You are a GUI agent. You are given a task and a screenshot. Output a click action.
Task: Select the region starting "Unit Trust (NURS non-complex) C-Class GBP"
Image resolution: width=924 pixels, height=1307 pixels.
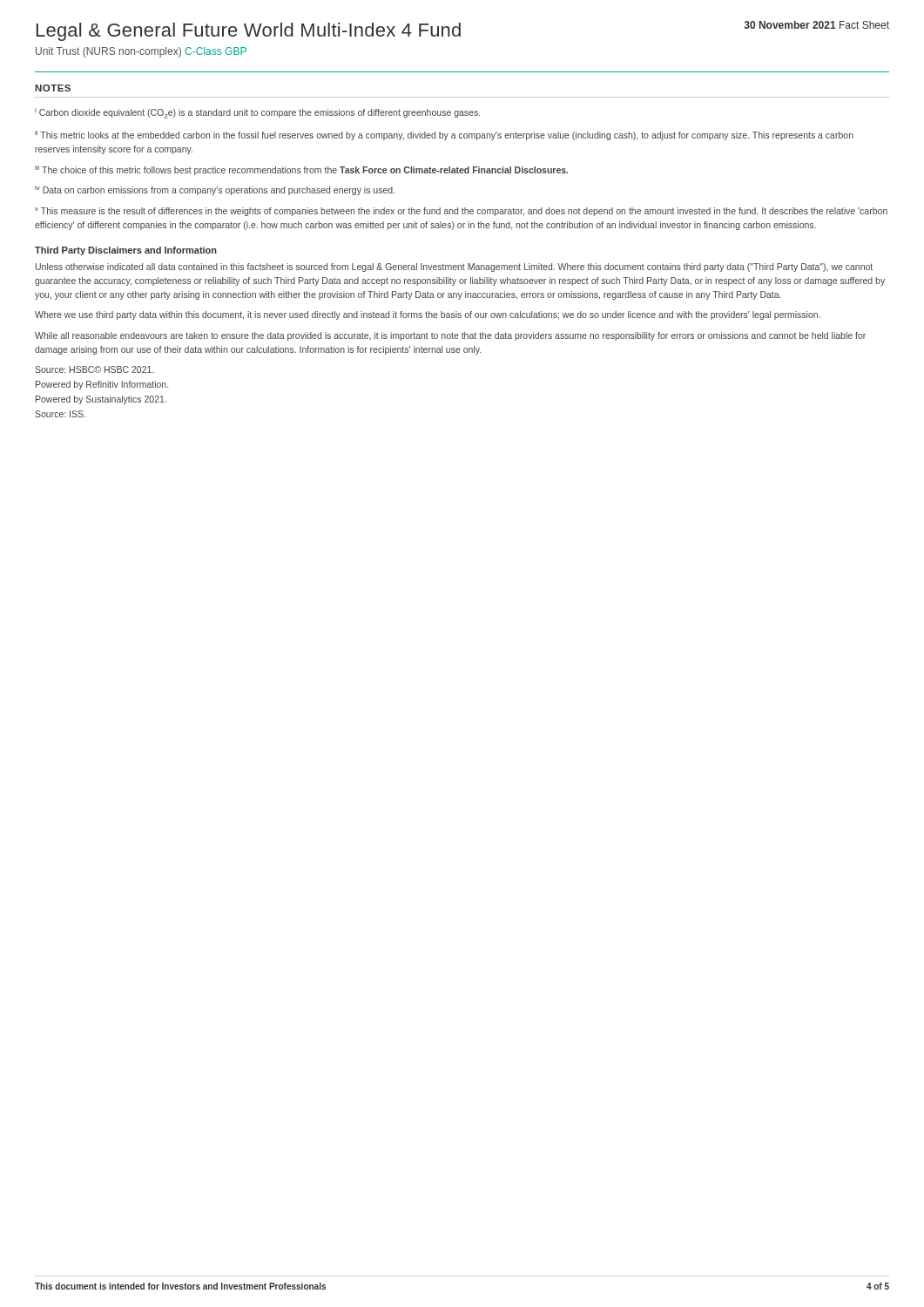tap(141, 51)
